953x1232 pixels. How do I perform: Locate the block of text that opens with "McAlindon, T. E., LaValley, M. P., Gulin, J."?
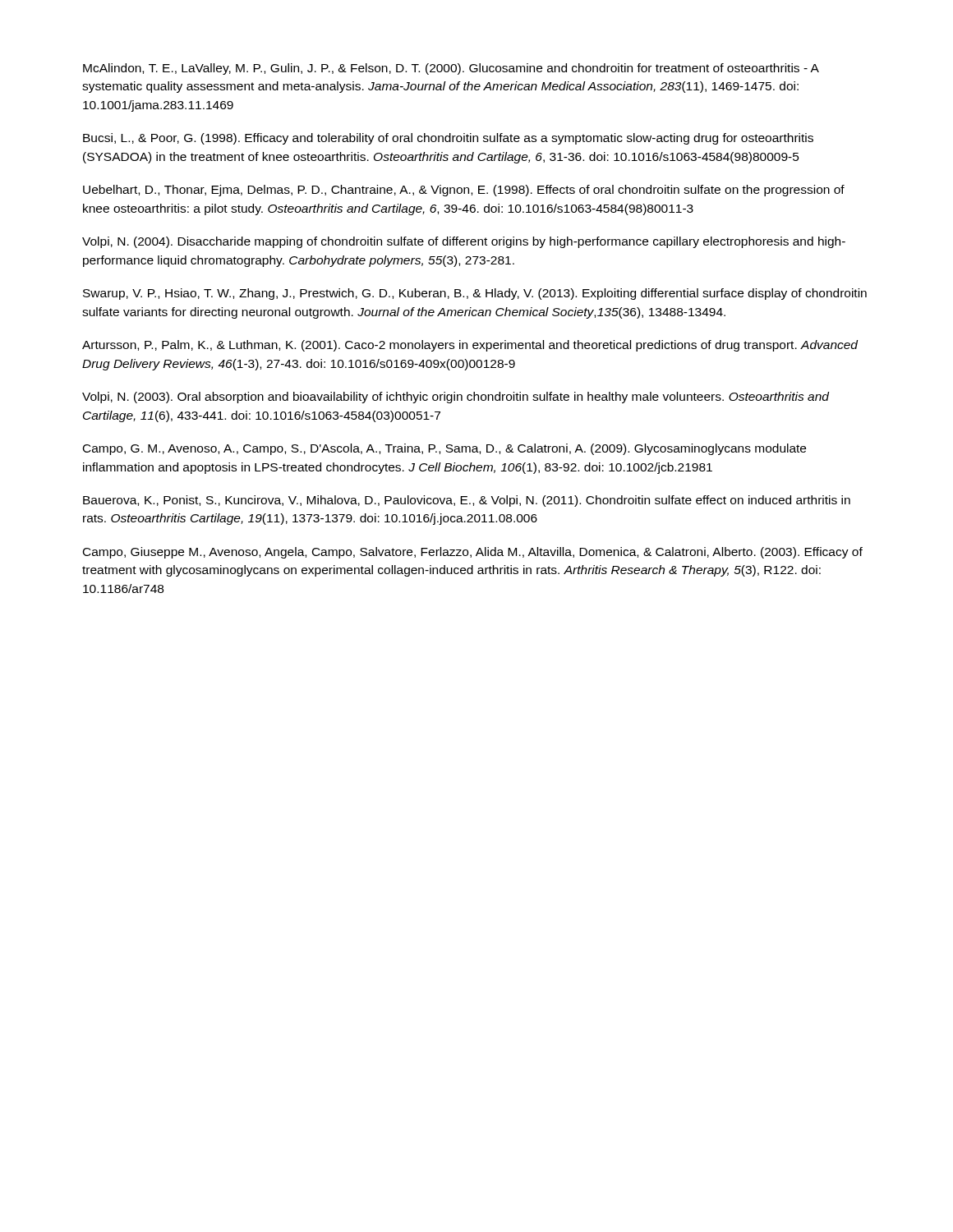click(450, 86)
